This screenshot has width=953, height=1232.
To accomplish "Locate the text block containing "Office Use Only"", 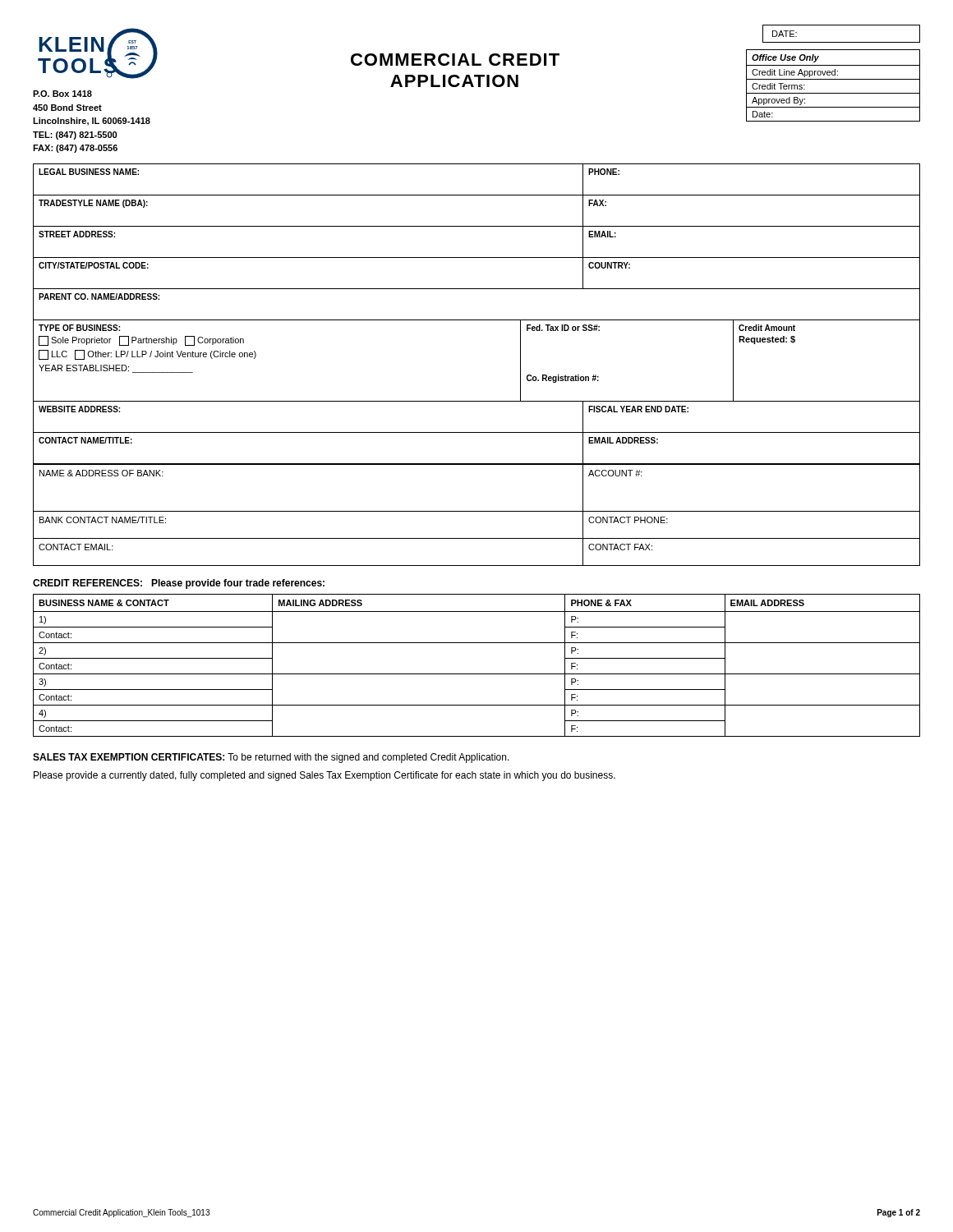I will click(x=833, y=85).
